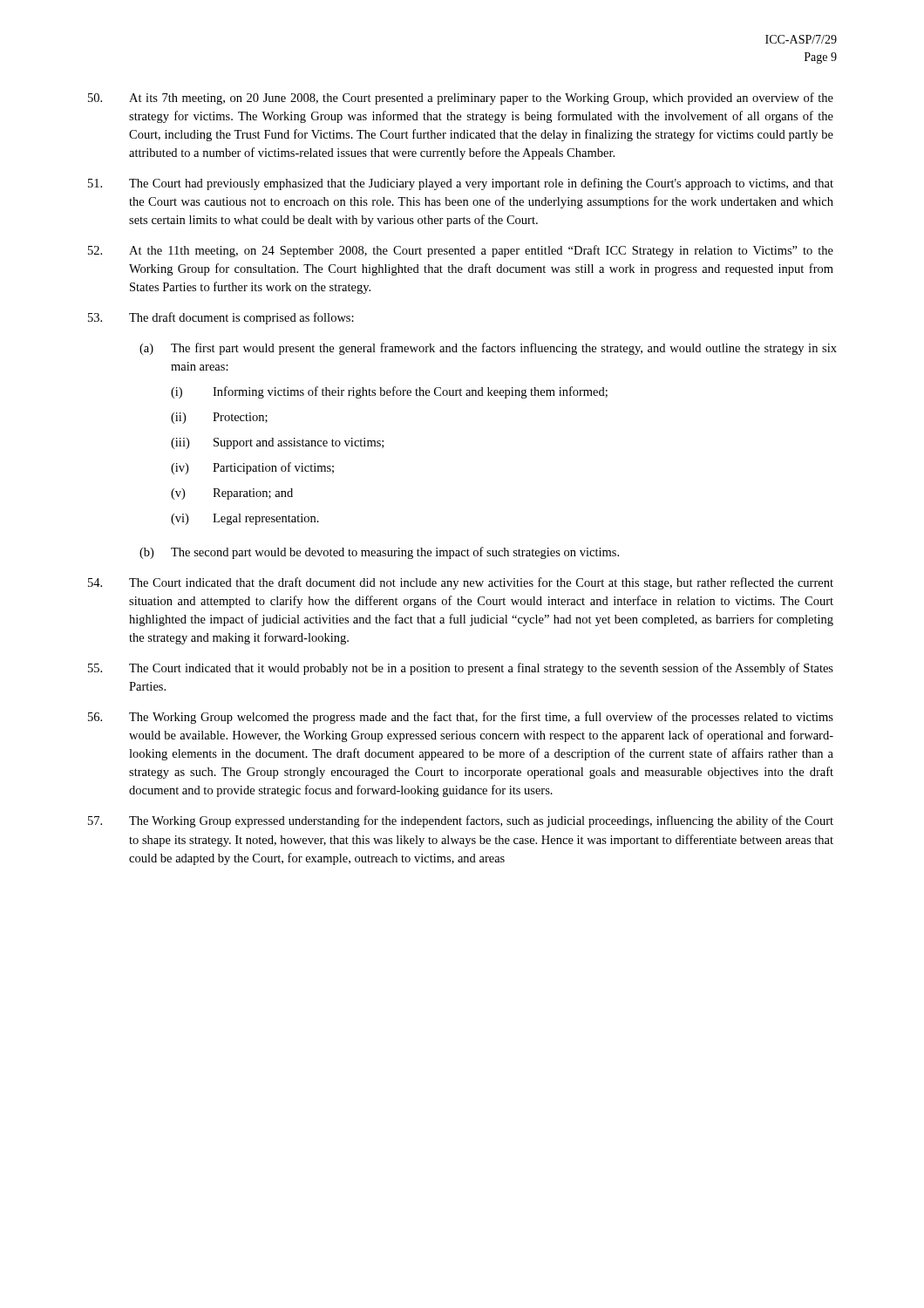This screenshot has width=924, height=1308.
Task: Click on the text block starting "(vi) Legal representation."
Action: (x=245, y=519)
